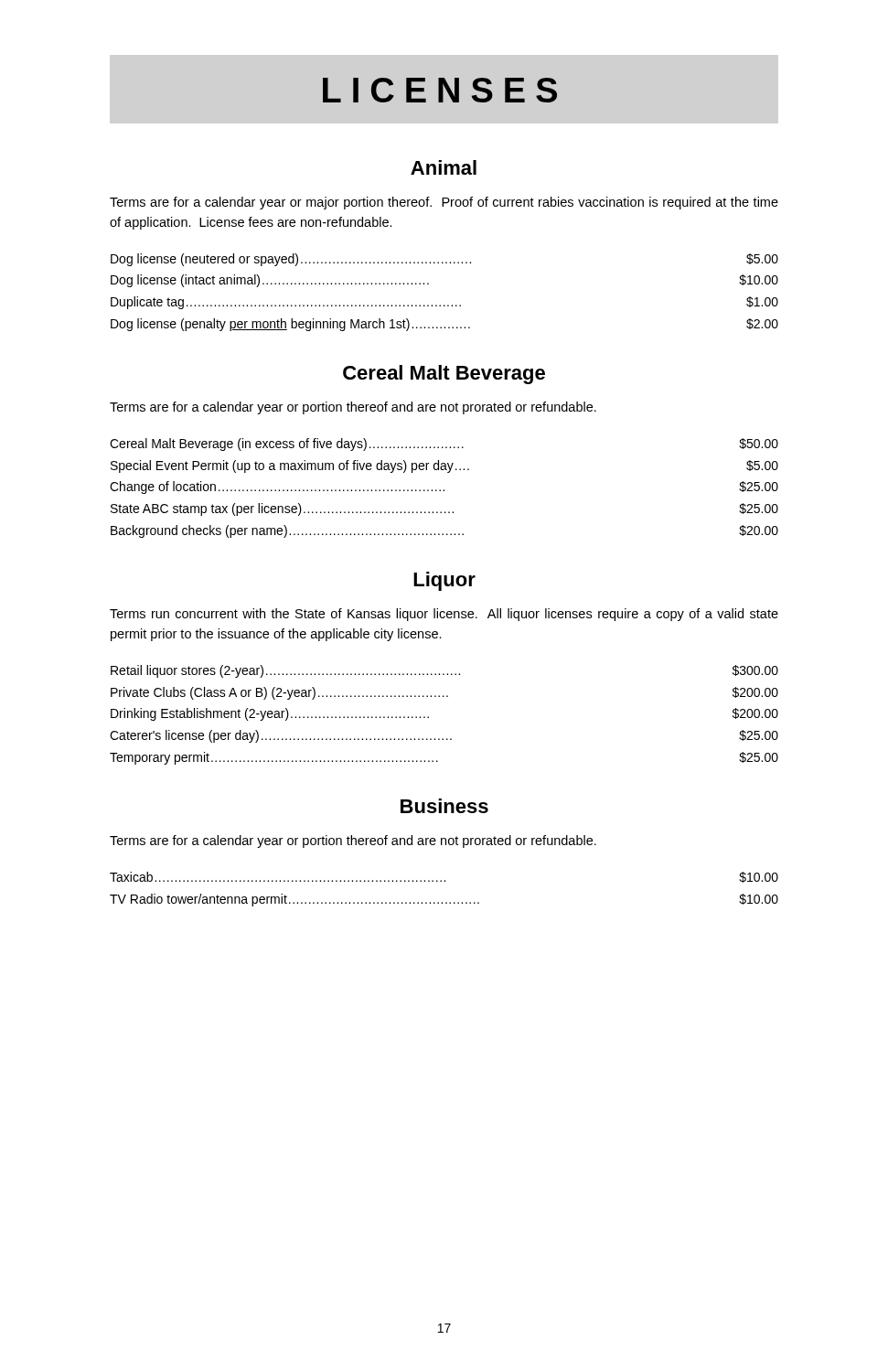Locate the passage starting "Cereal Malt Beverage (in excess"

tap(444, 444)
